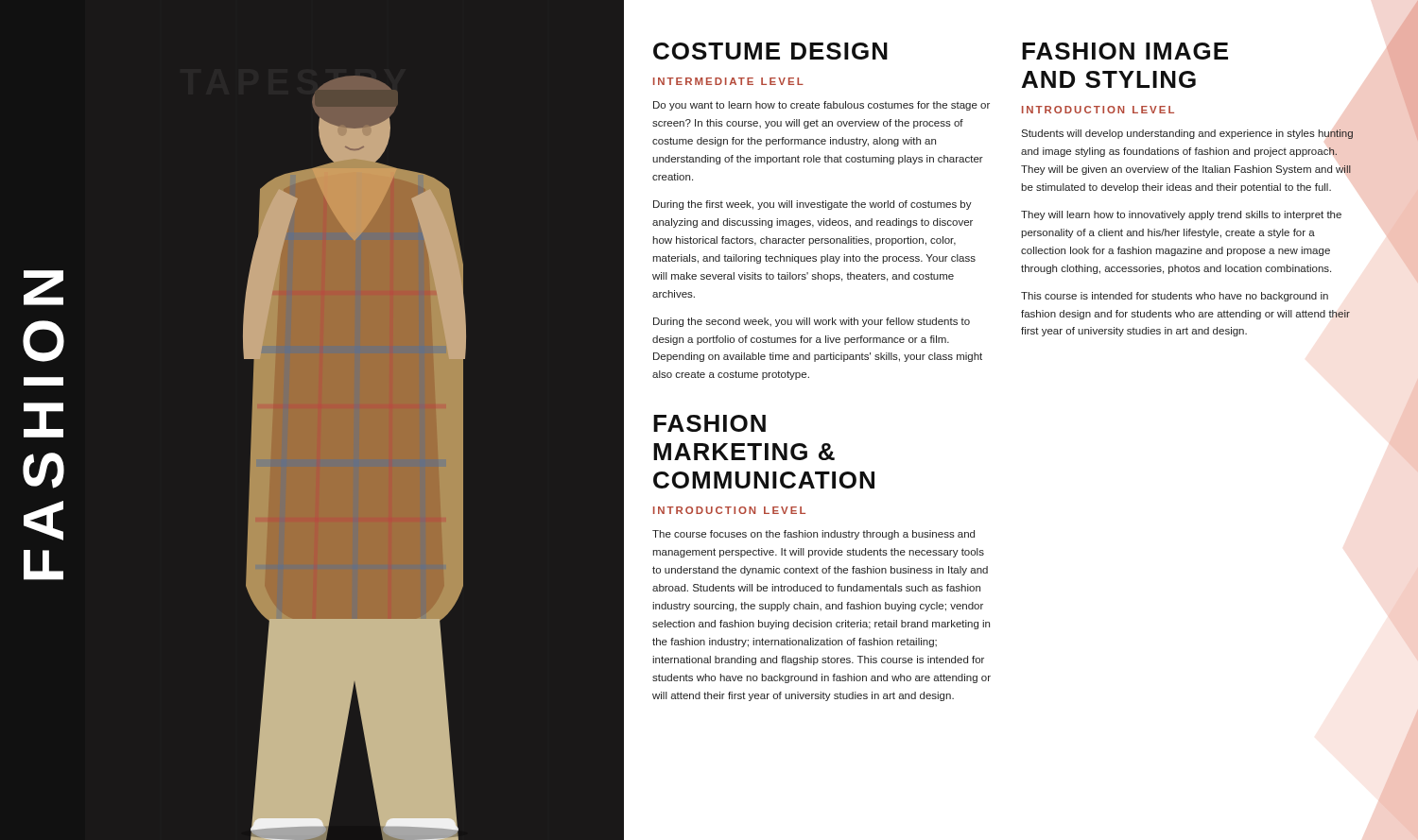Locate the photo
The width and height of the screenshot is (1418, 840).
[x=354, y=420]
